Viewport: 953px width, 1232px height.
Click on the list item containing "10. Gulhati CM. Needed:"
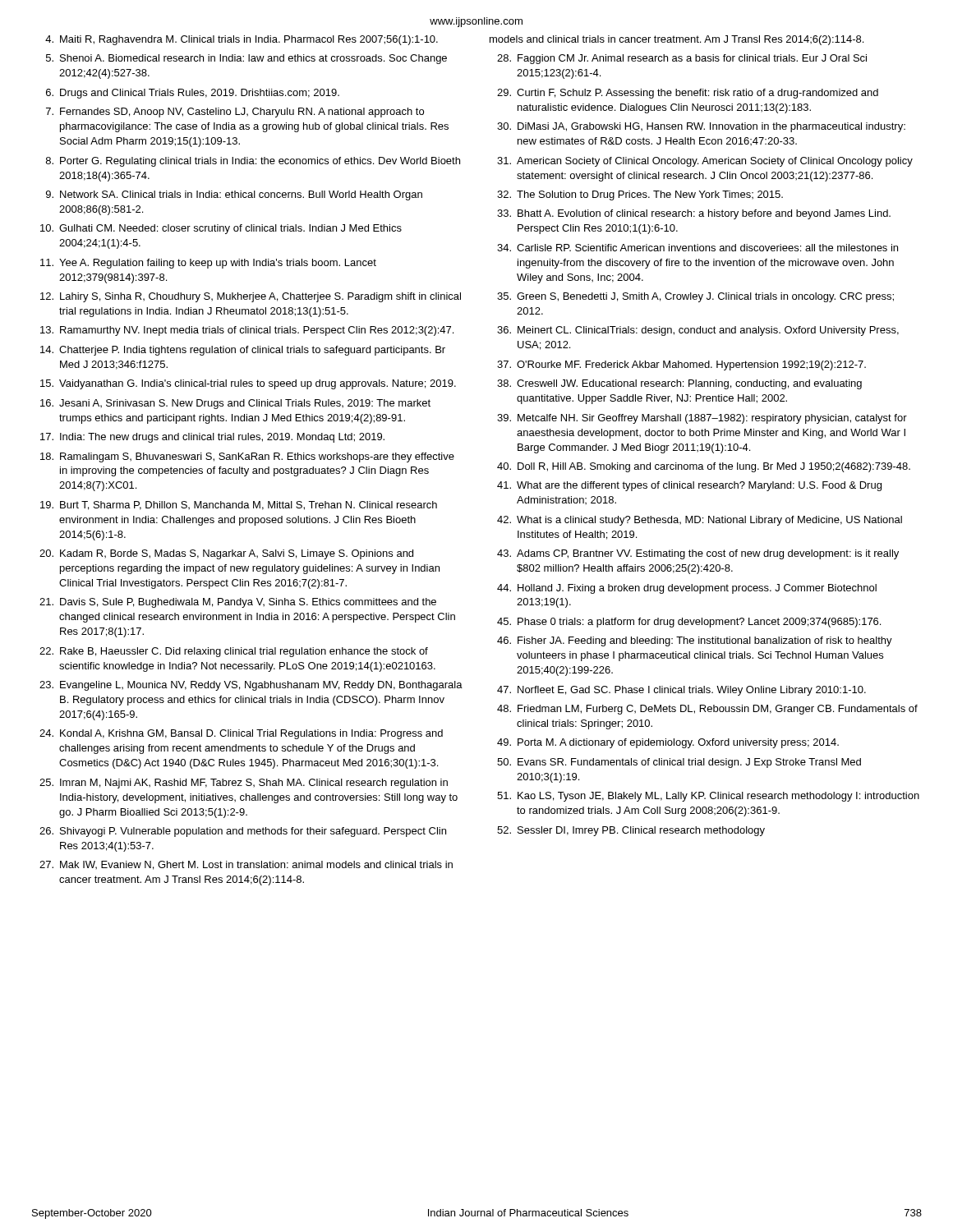pyautogui.click(x=248, y=236)
